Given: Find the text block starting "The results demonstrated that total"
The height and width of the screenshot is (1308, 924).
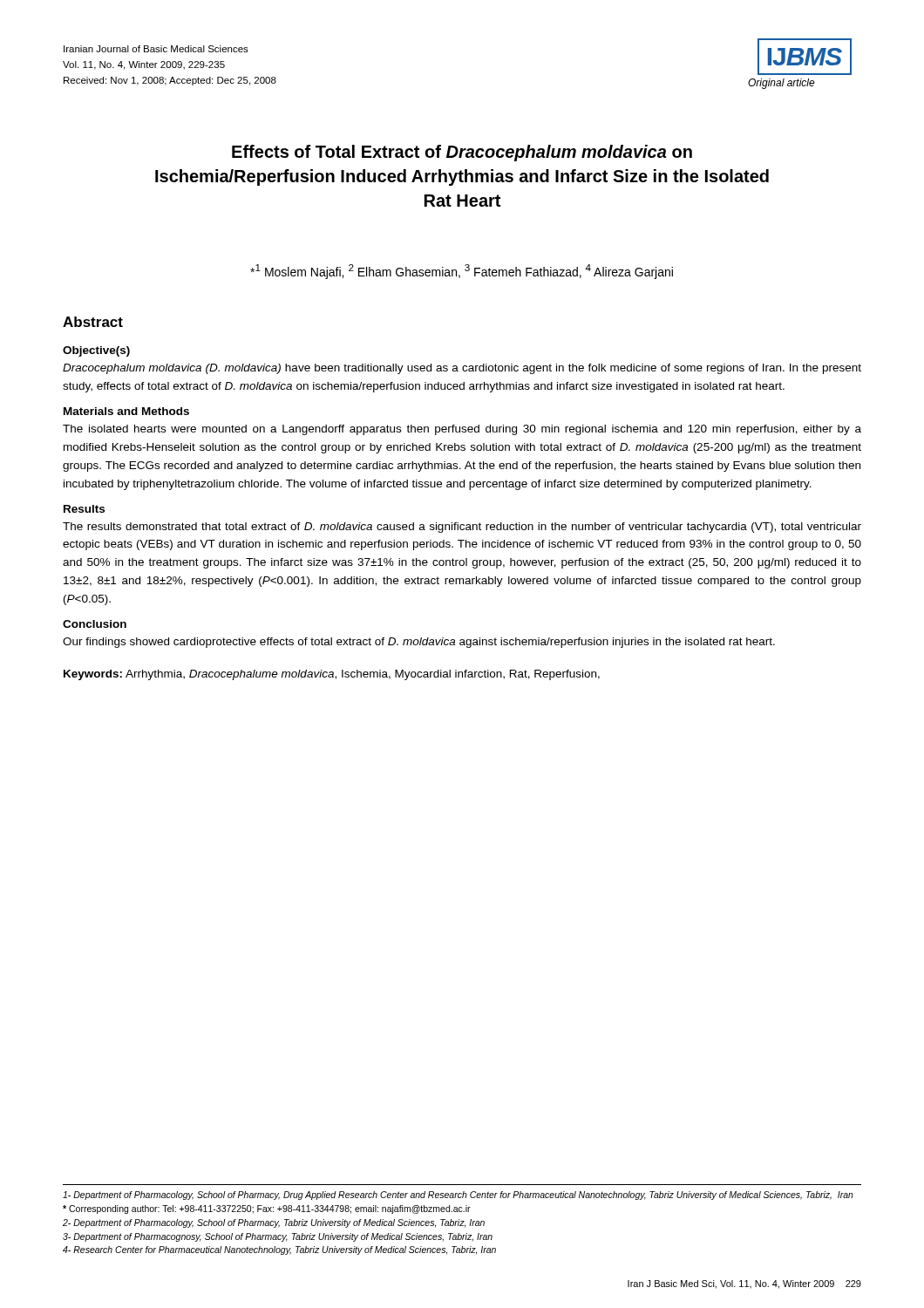Looking at the screenshot, I should pos(462,562).
